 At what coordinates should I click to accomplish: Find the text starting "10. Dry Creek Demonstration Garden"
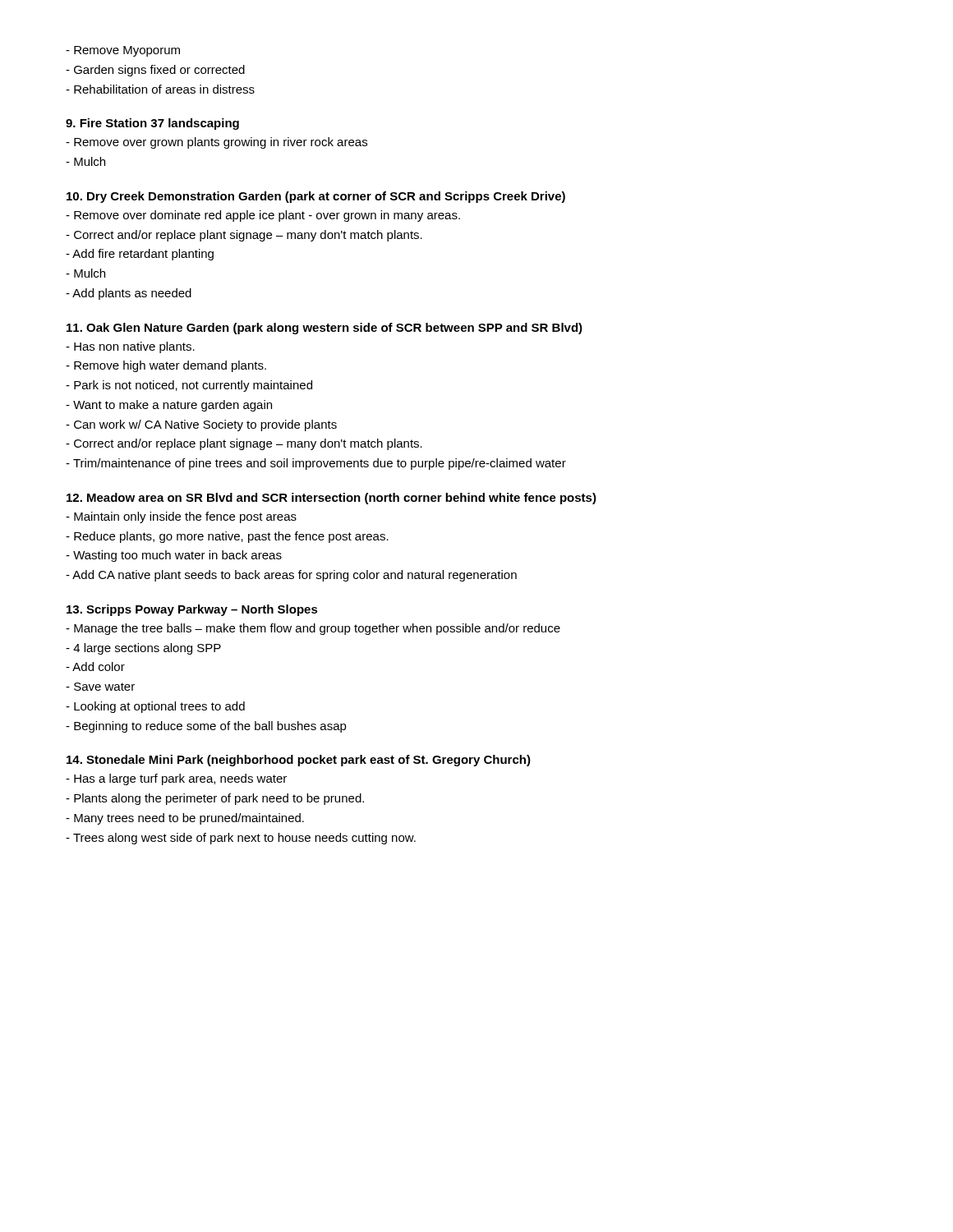316,196
